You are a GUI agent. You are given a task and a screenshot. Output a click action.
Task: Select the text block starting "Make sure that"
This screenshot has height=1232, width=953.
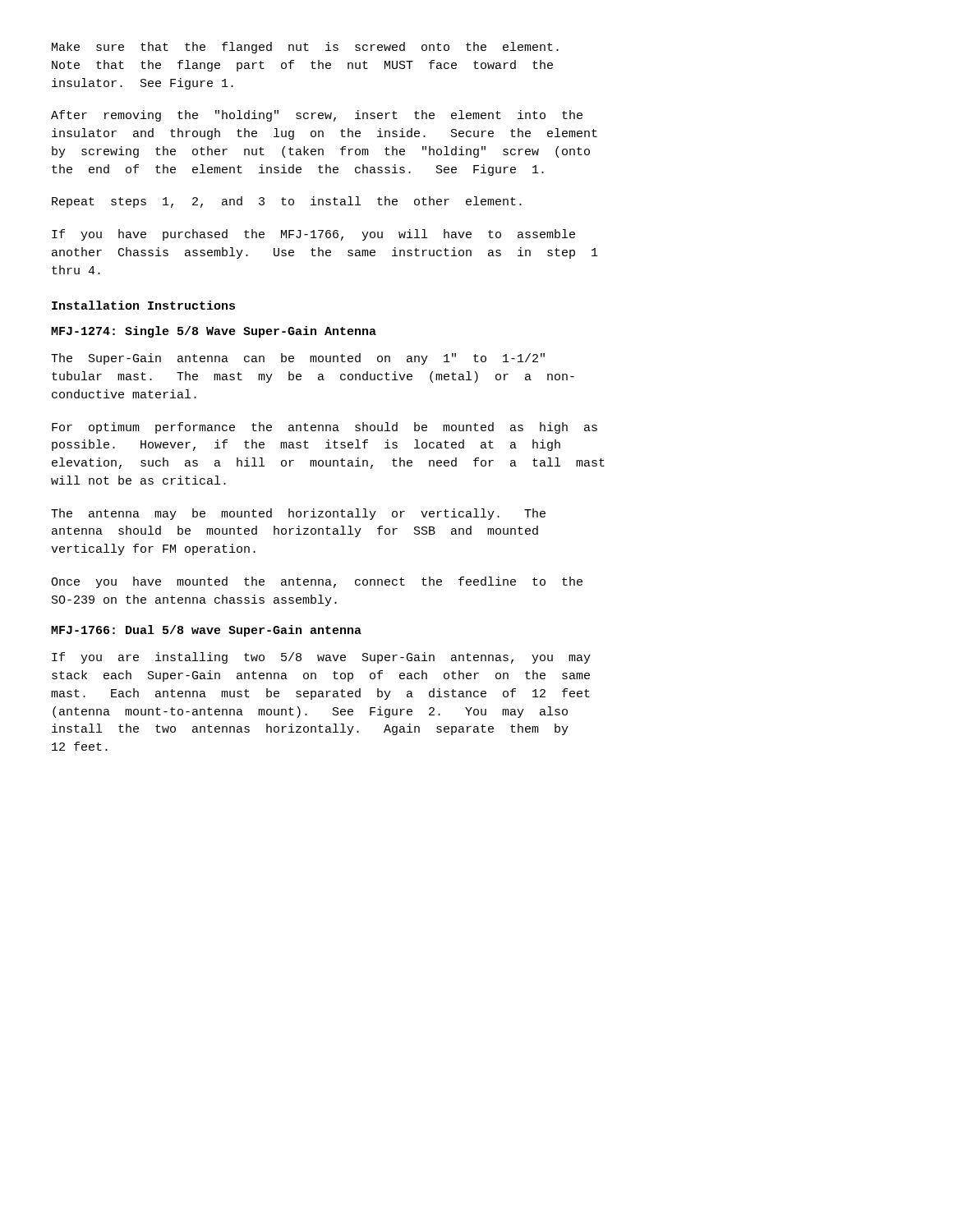(306, 66)
